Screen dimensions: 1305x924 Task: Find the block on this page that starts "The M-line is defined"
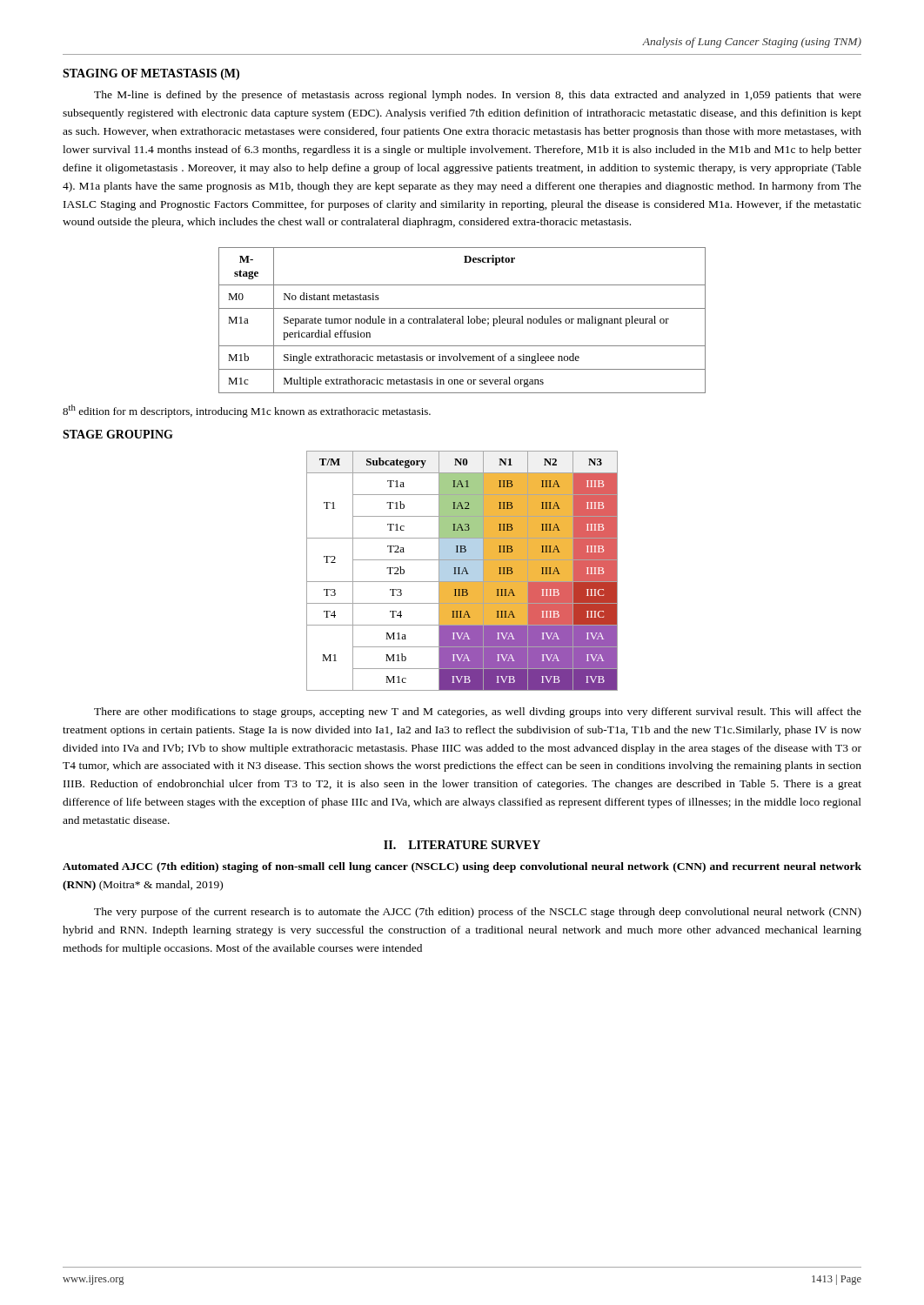pyautogui.click(x=462, y=159)
